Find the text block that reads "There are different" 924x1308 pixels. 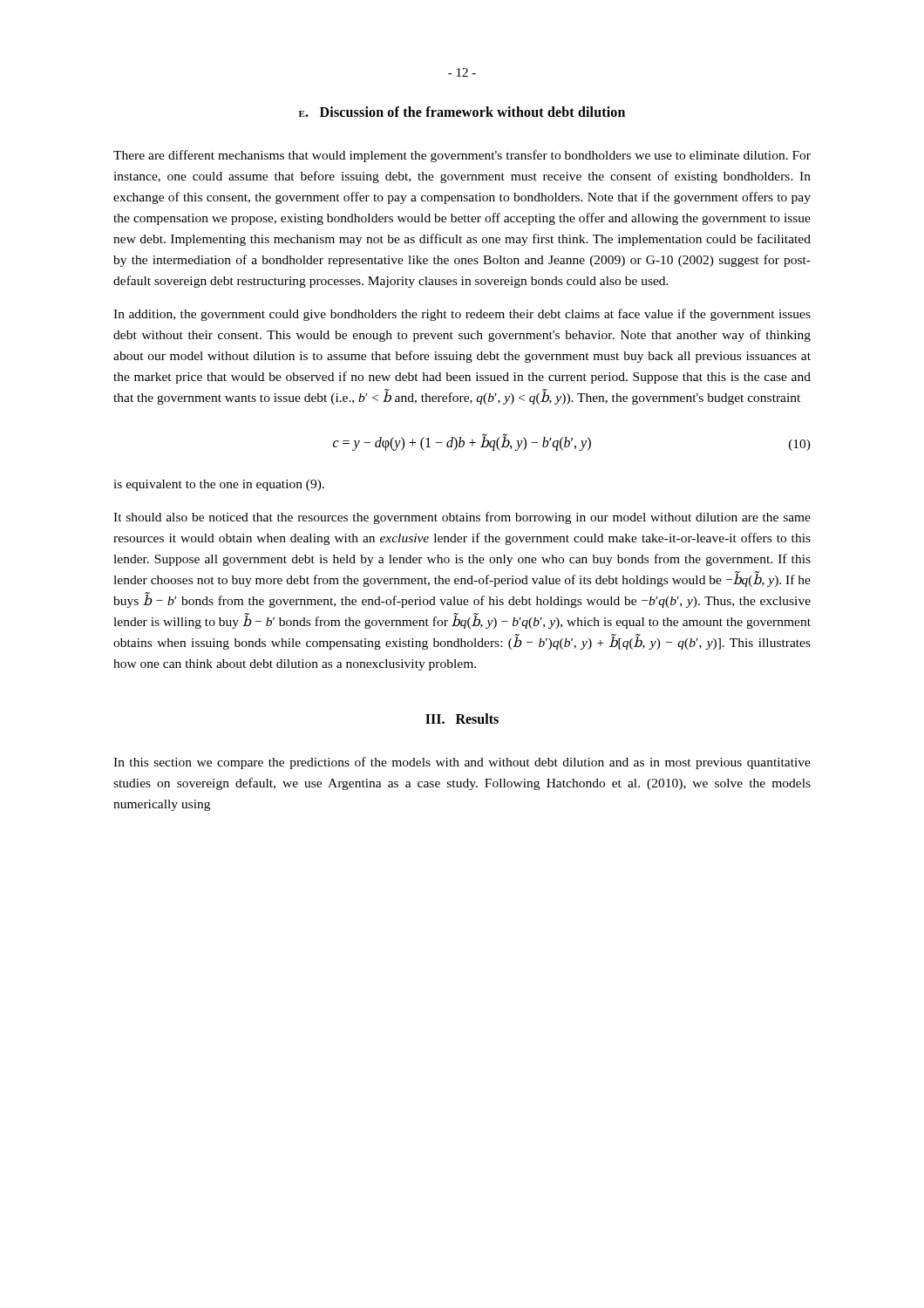pos(462,218)
